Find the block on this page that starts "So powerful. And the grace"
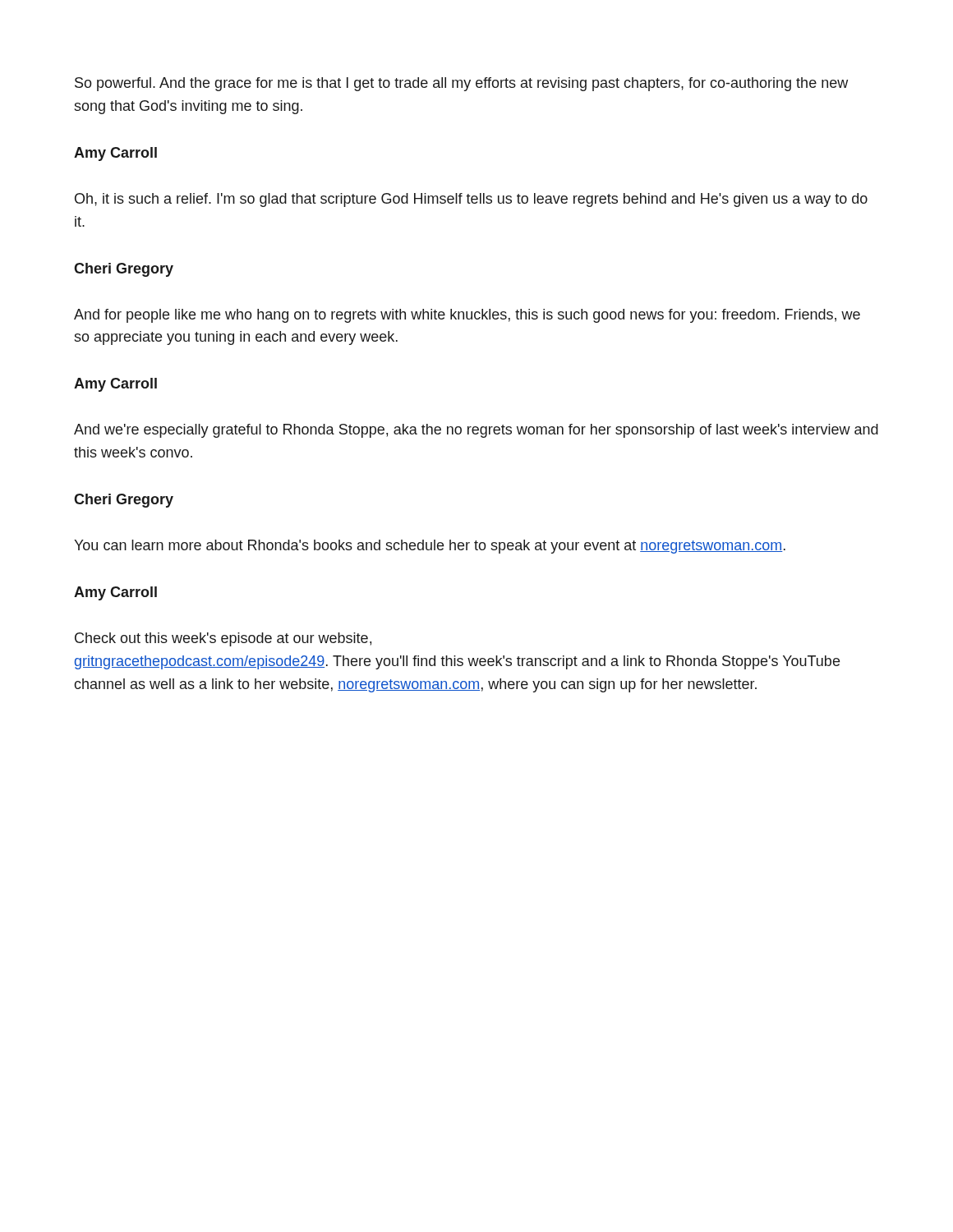Viewport: 953px width, 1232px height. click(x=476, y=95)
